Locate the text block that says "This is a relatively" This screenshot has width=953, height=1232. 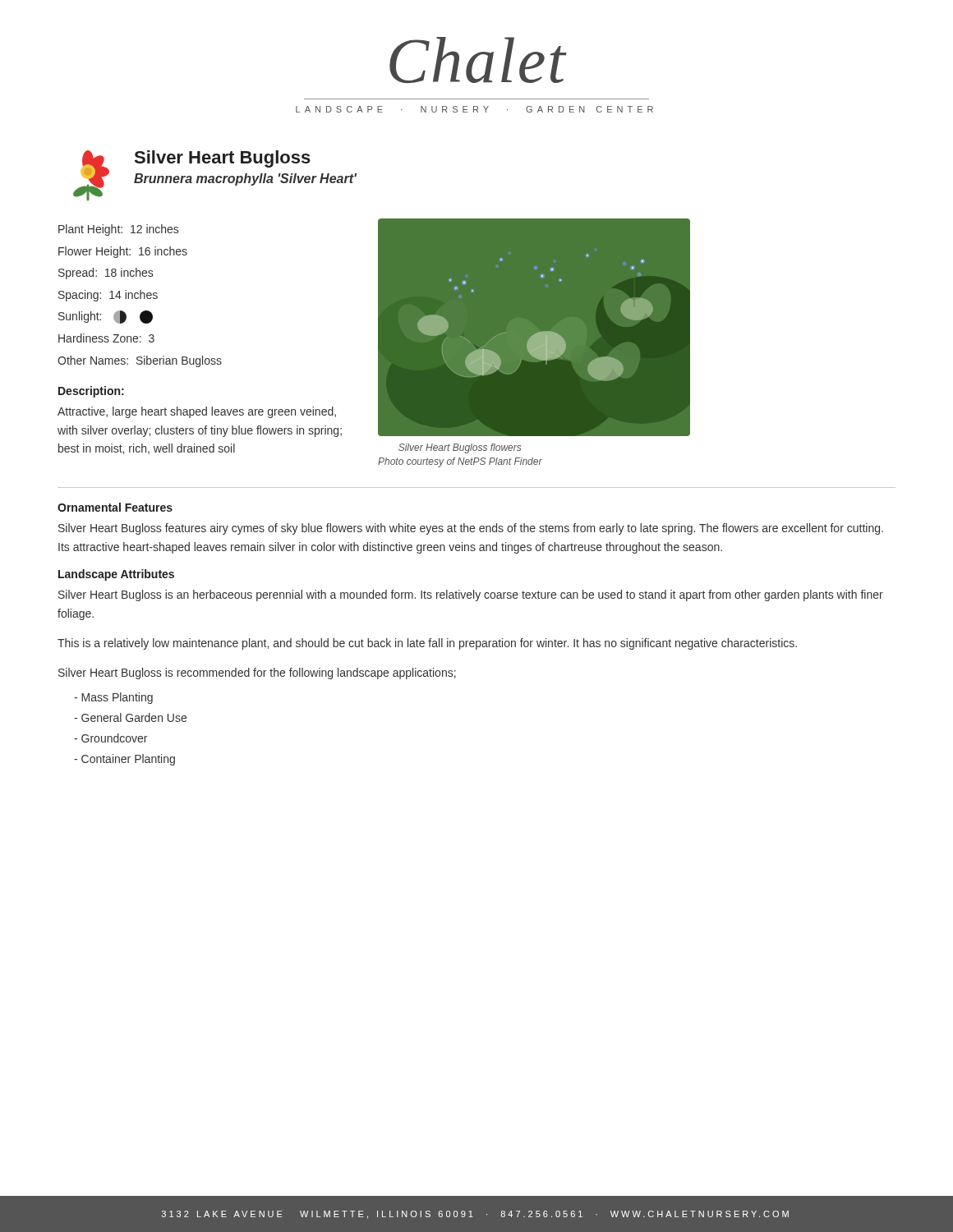(x=428, y=643)
